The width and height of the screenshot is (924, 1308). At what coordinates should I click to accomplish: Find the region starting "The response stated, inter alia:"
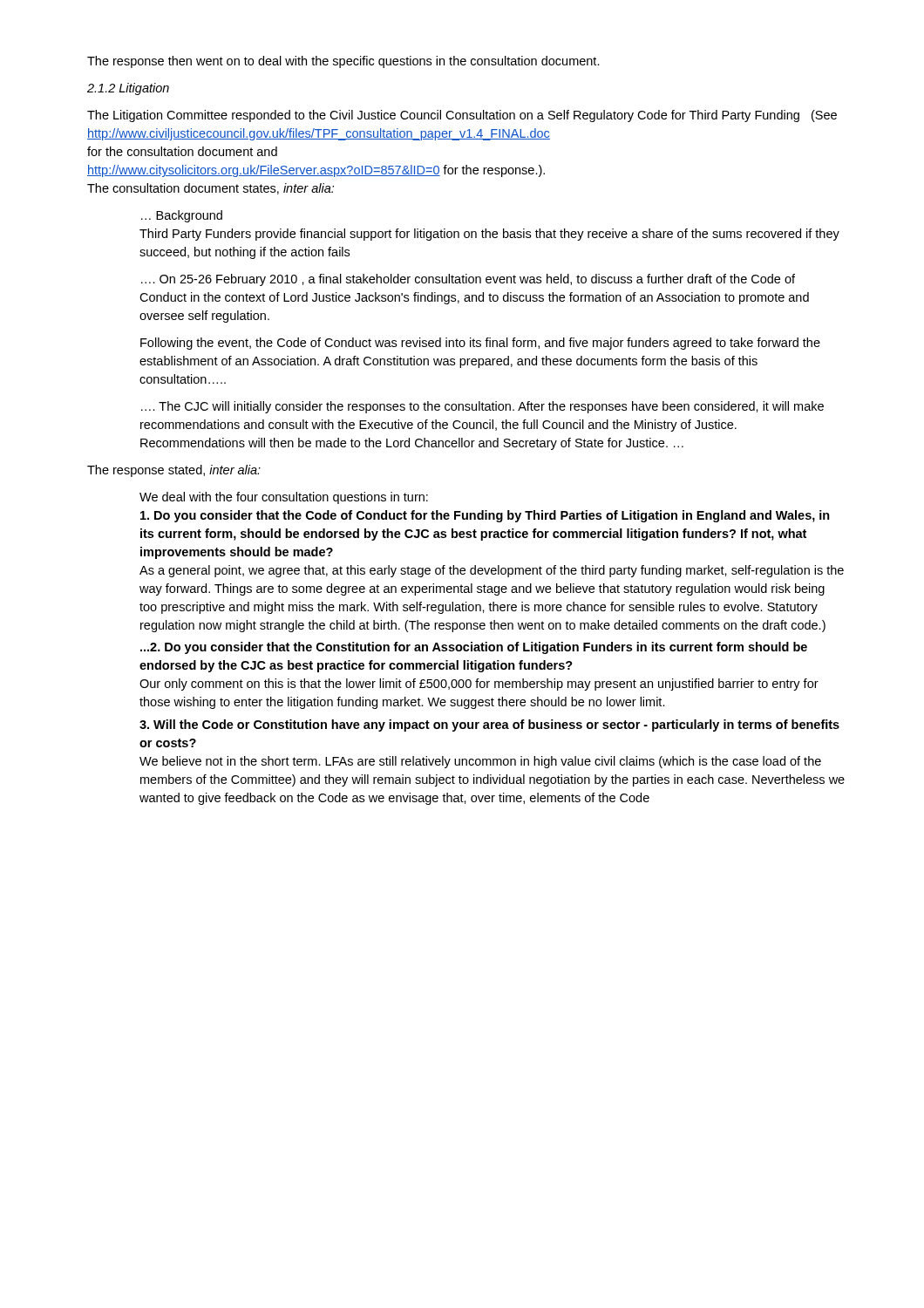click(174, 470)
